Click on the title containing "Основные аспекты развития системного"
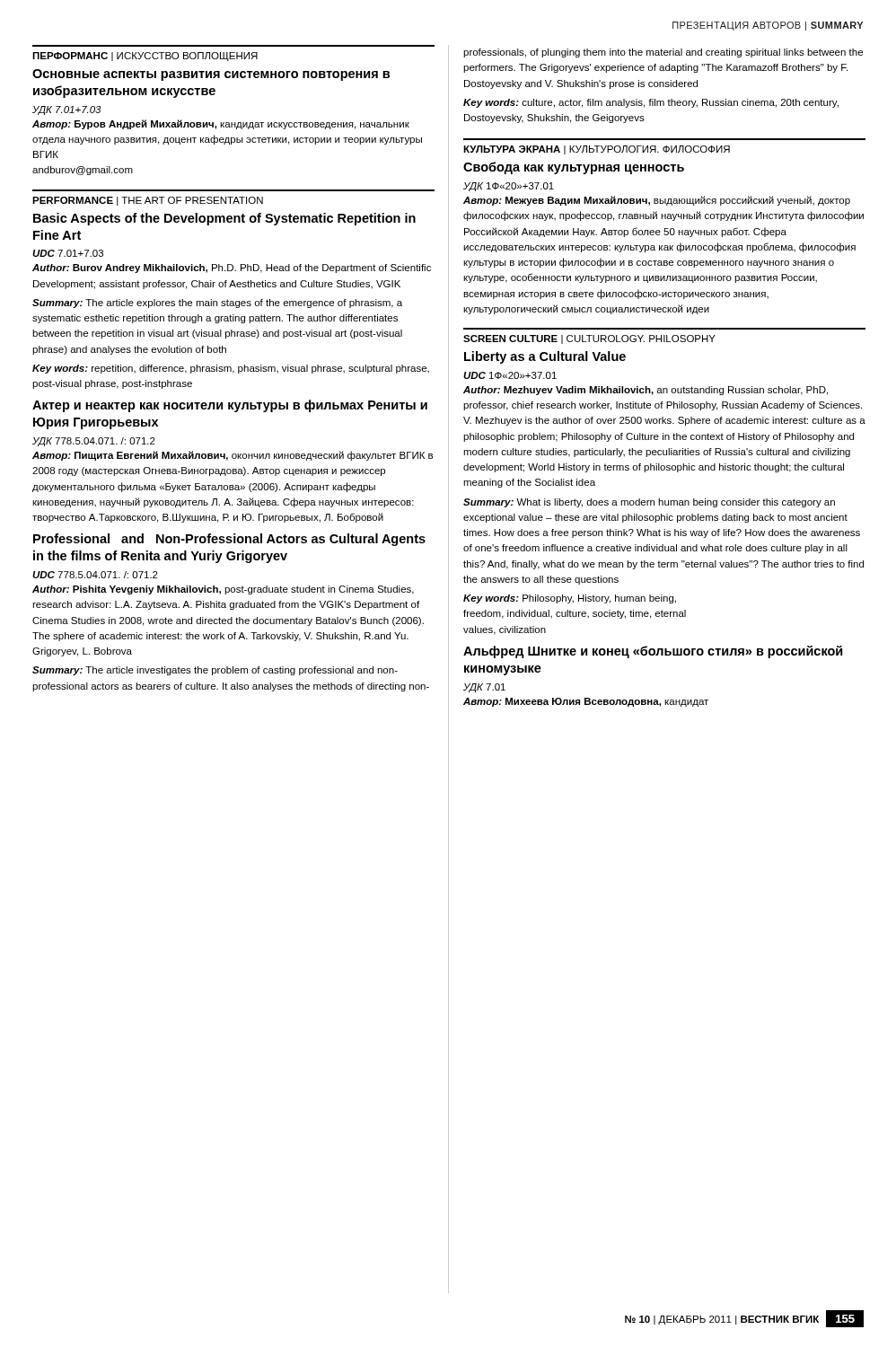Viewport: 896px width, 1347px height. pos(211,82)
